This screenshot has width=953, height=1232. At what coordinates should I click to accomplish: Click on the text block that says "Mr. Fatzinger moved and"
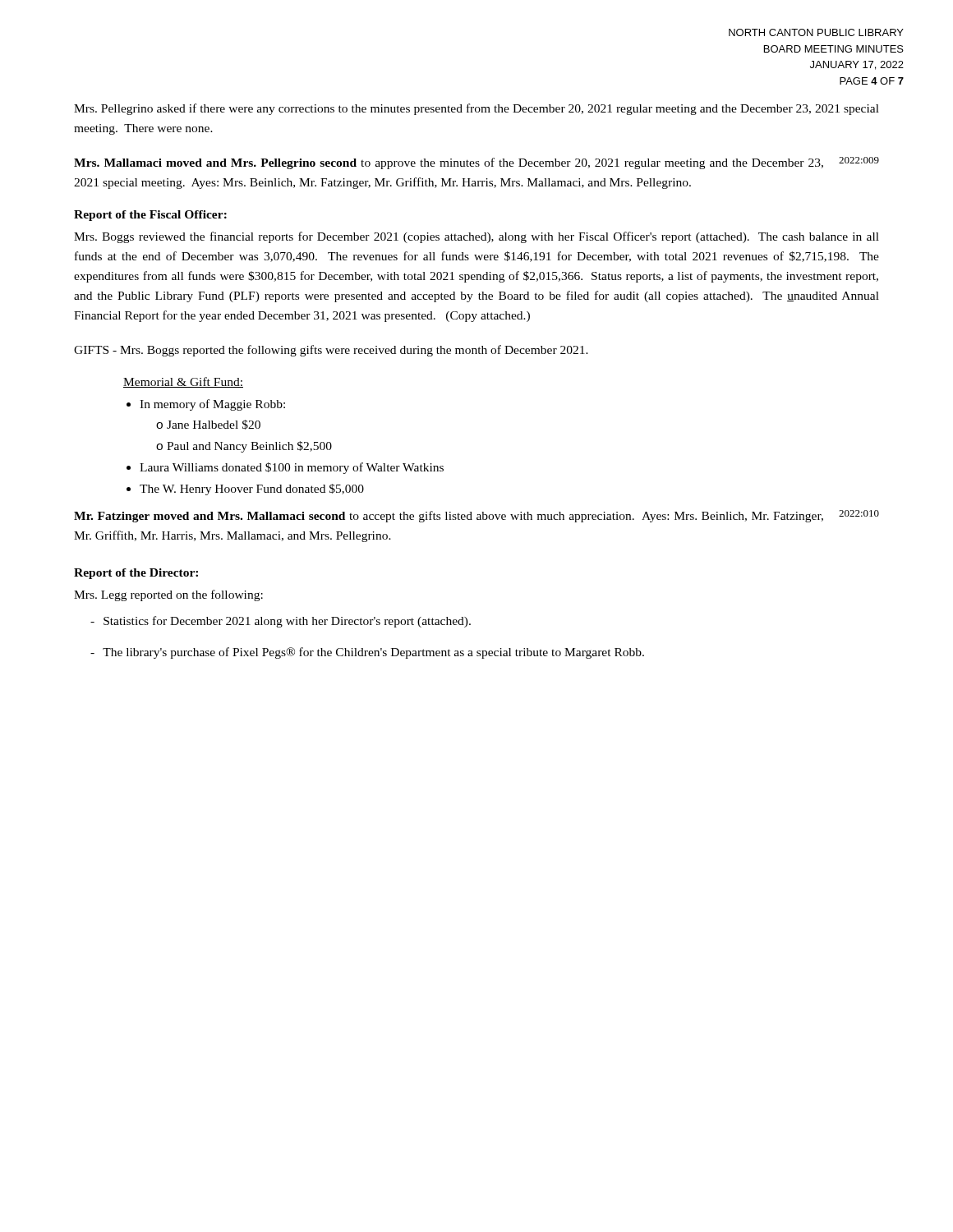tap(449, 526)
